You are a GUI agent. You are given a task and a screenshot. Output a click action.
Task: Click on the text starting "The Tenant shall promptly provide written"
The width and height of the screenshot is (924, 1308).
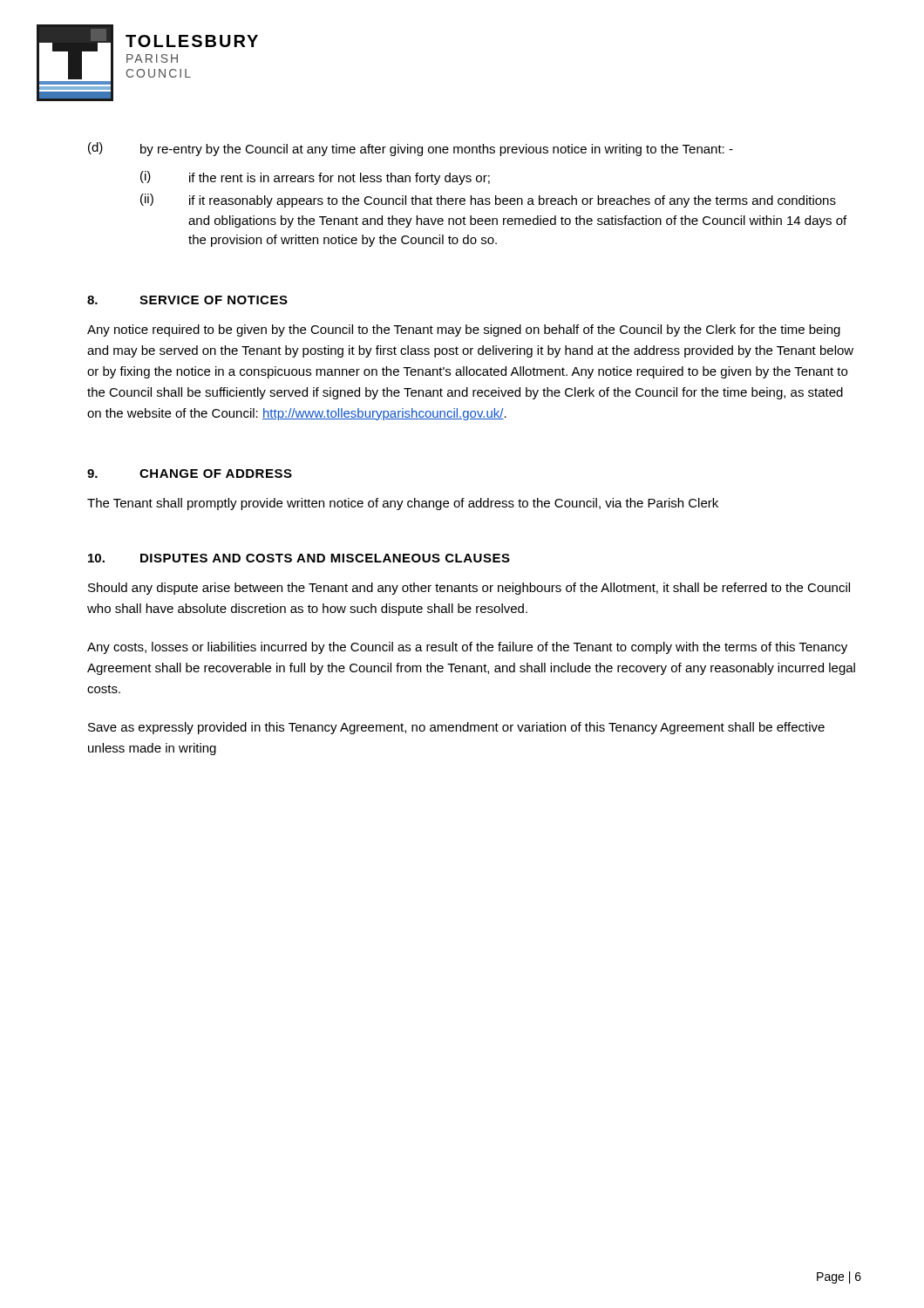coord(403,502)
